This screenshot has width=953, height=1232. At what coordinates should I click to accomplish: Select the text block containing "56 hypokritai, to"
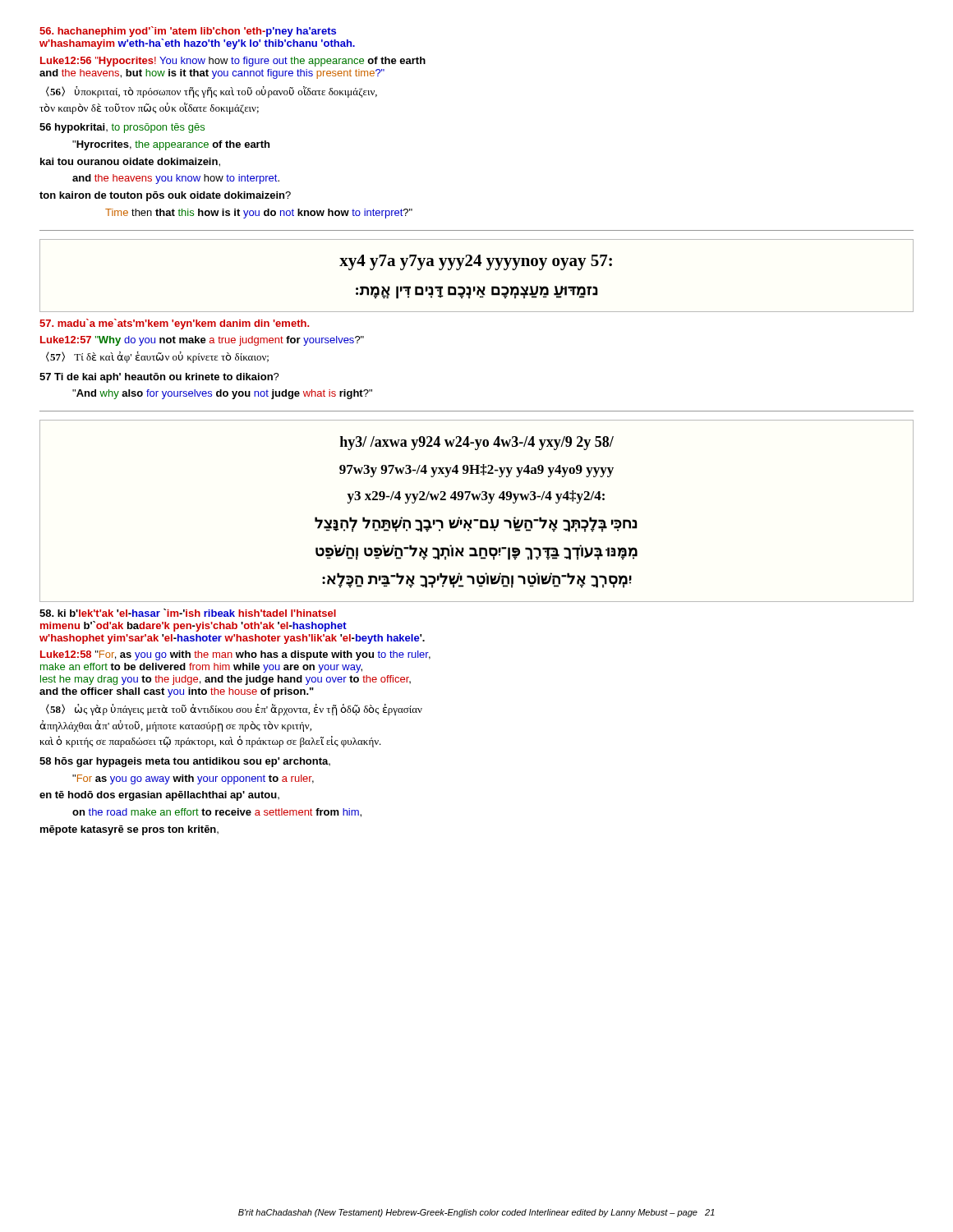tap(226, 170)
